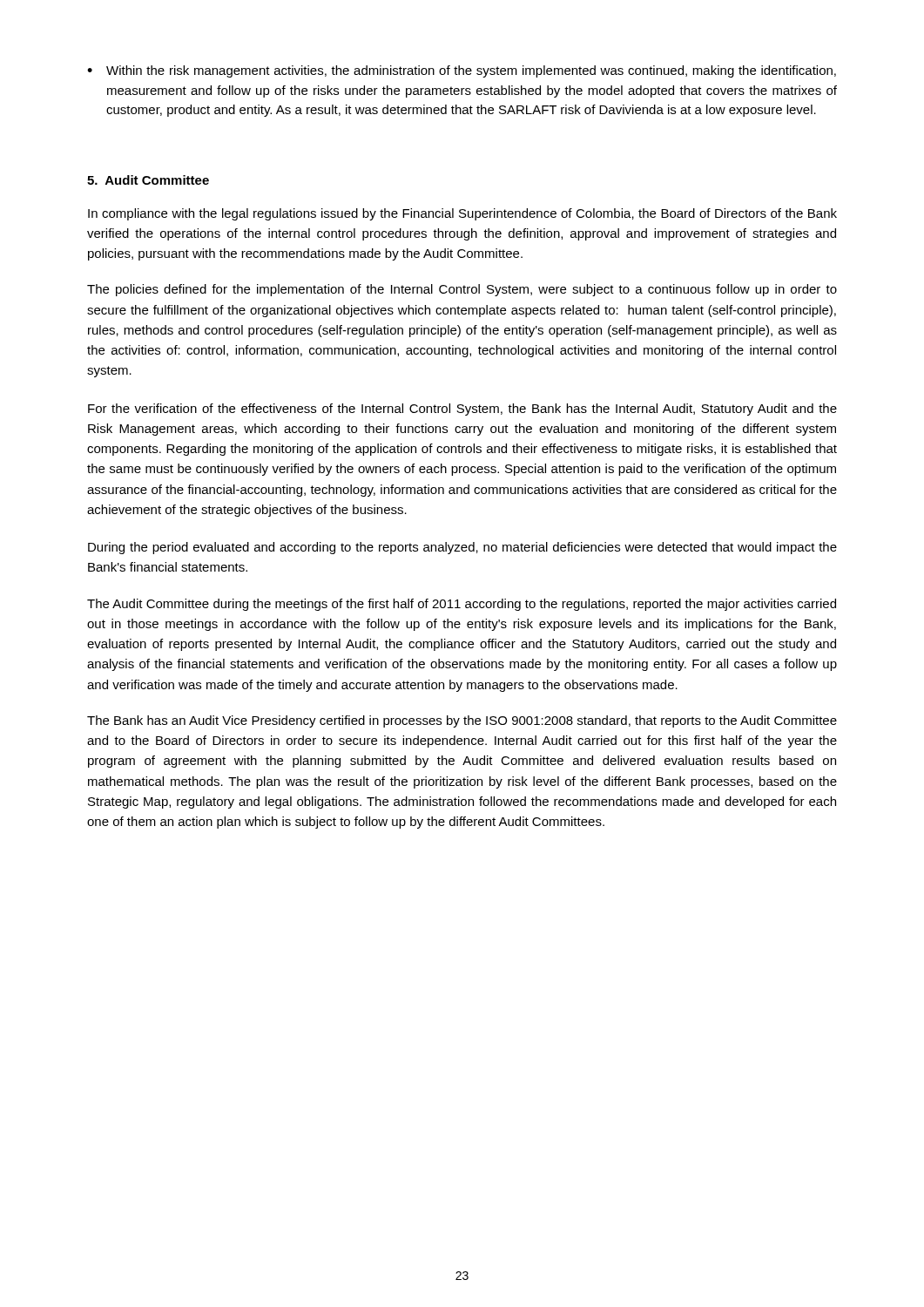Click on the text block containing "The Bank has an"

(x=462, y=771)
